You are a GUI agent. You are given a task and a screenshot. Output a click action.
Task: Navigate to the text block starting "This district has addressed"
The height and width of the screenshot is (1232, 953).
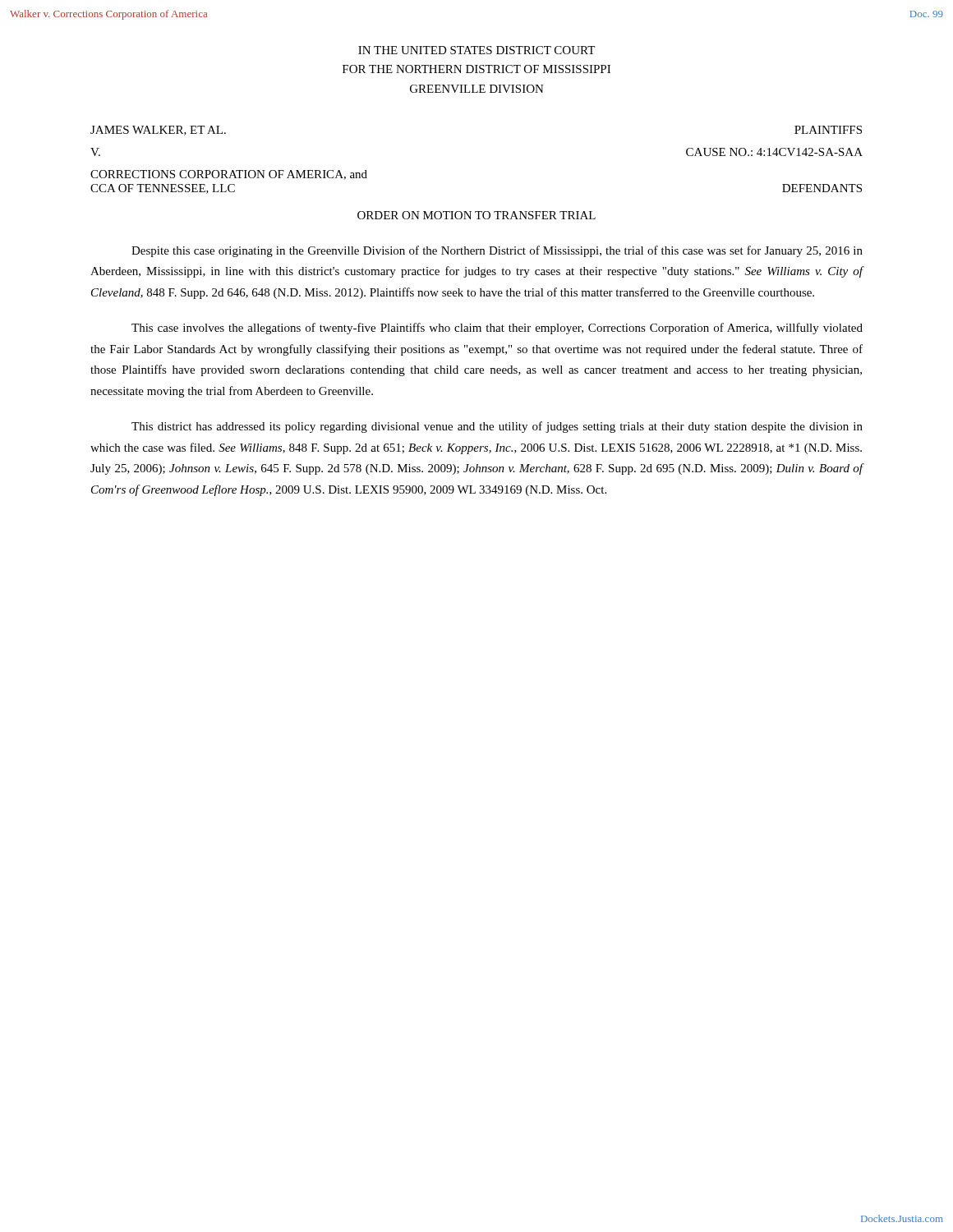click(x=476, y=458)
